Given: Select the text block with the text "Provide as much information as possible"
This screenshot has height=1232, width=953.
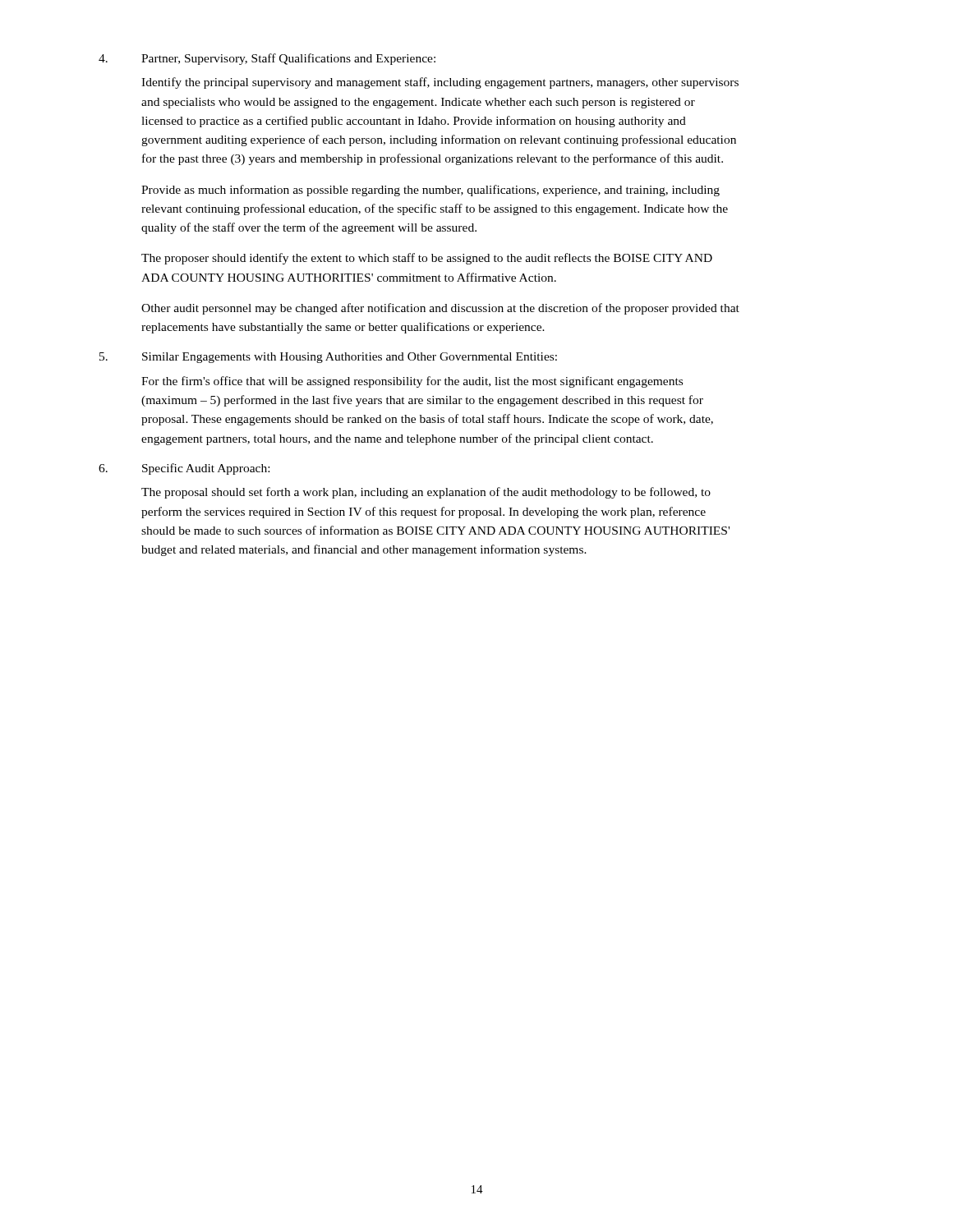Looking at the screenshot, I should [x=435, y=208].
